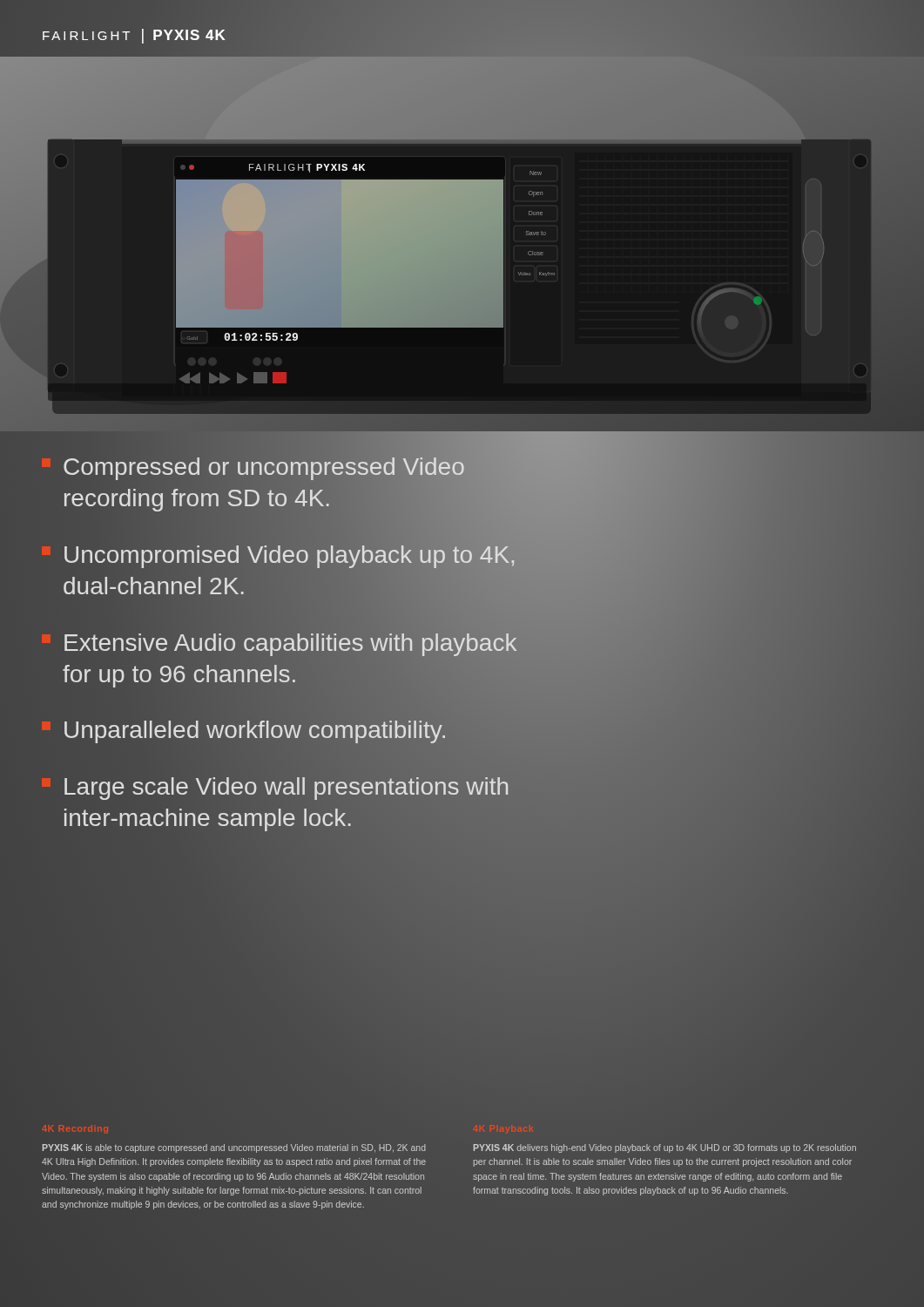
Task: Locate the block of text that opens with "Uncompromised Video playback up"
Action: click(x=279, y=571)
